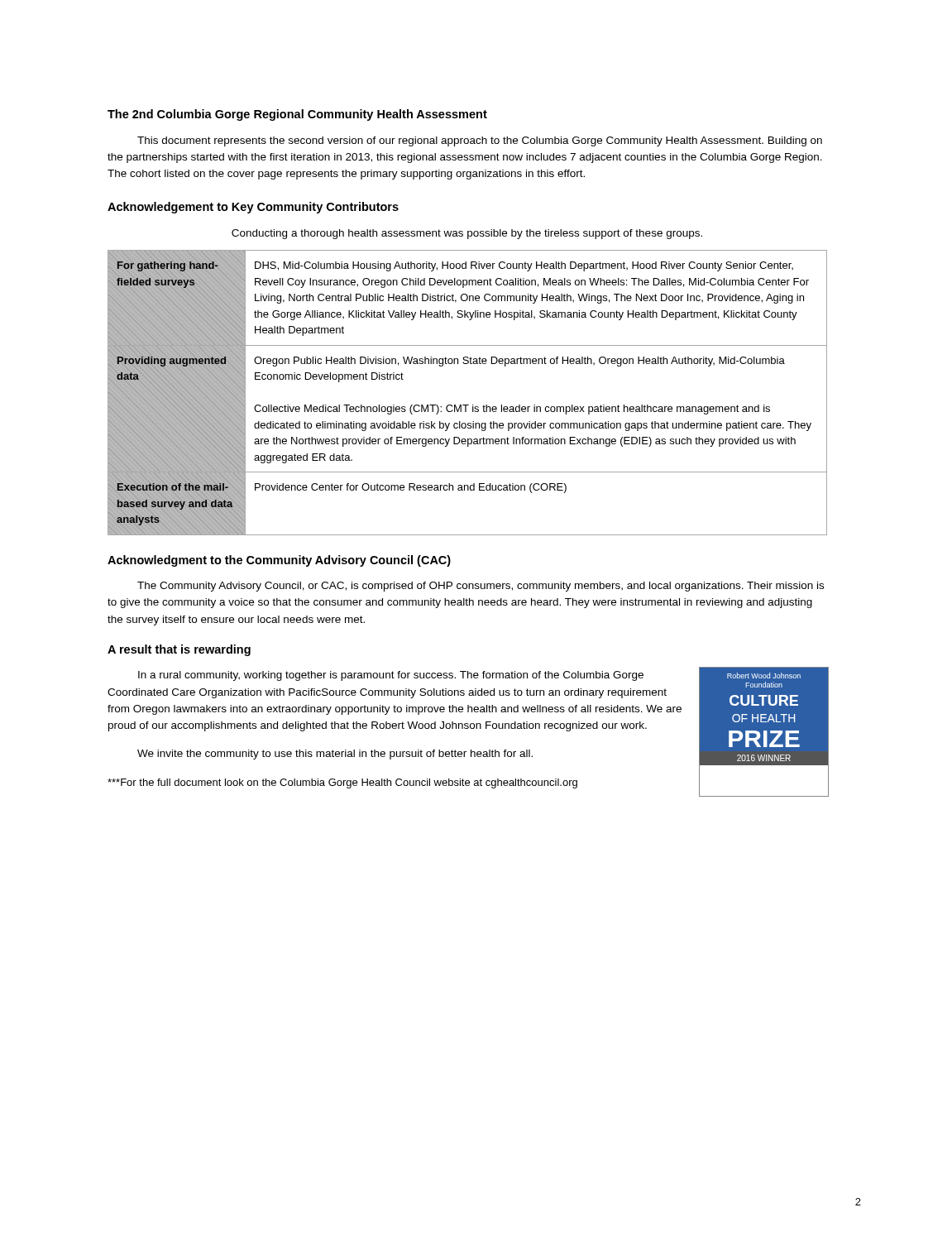The width and height of the screenshot is (952, 1241).
Task: Locate the block of text that opens with "We invite the community to use this"
Action: [x=467, y=754]
